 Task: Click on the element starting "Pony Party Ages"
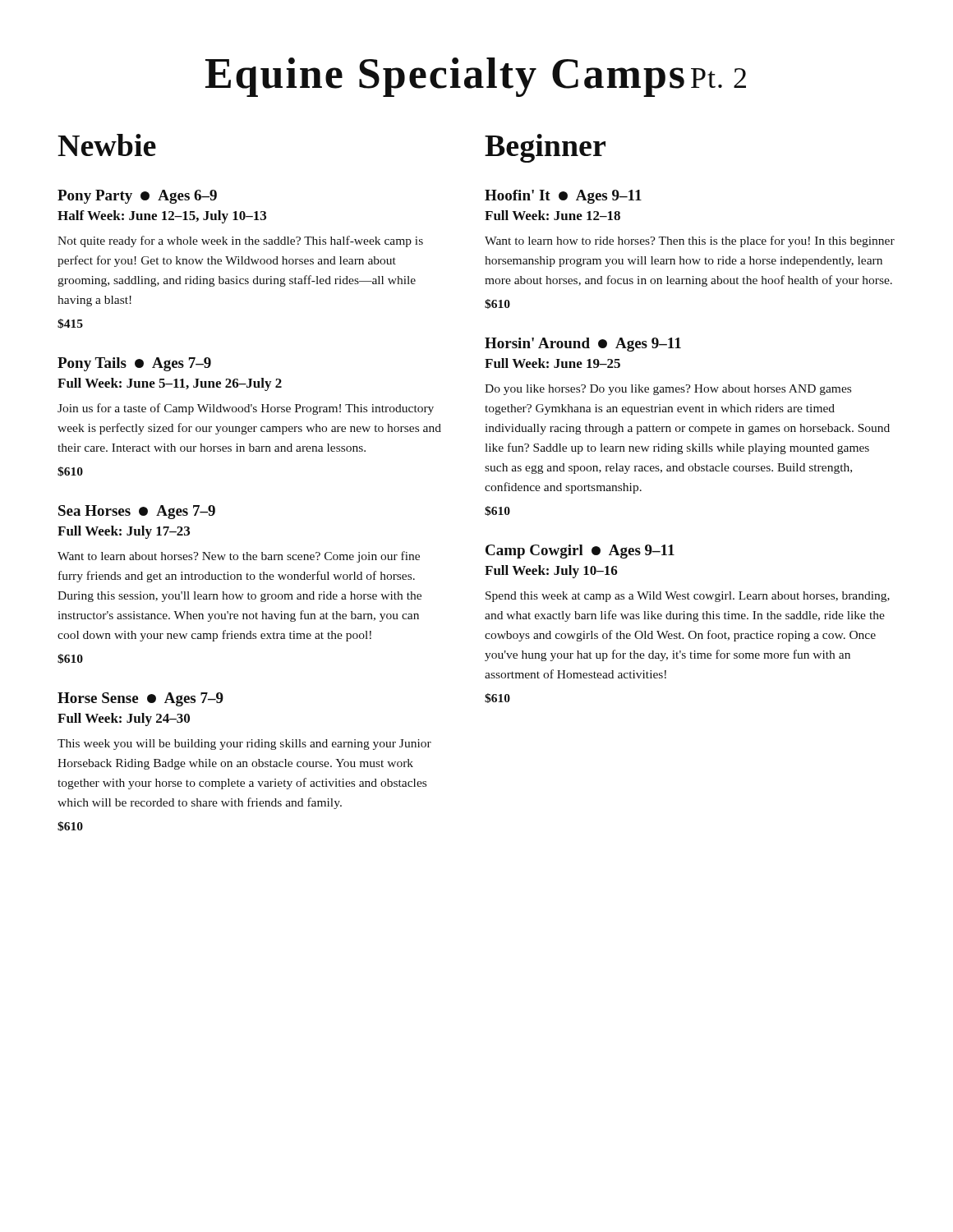251,259
